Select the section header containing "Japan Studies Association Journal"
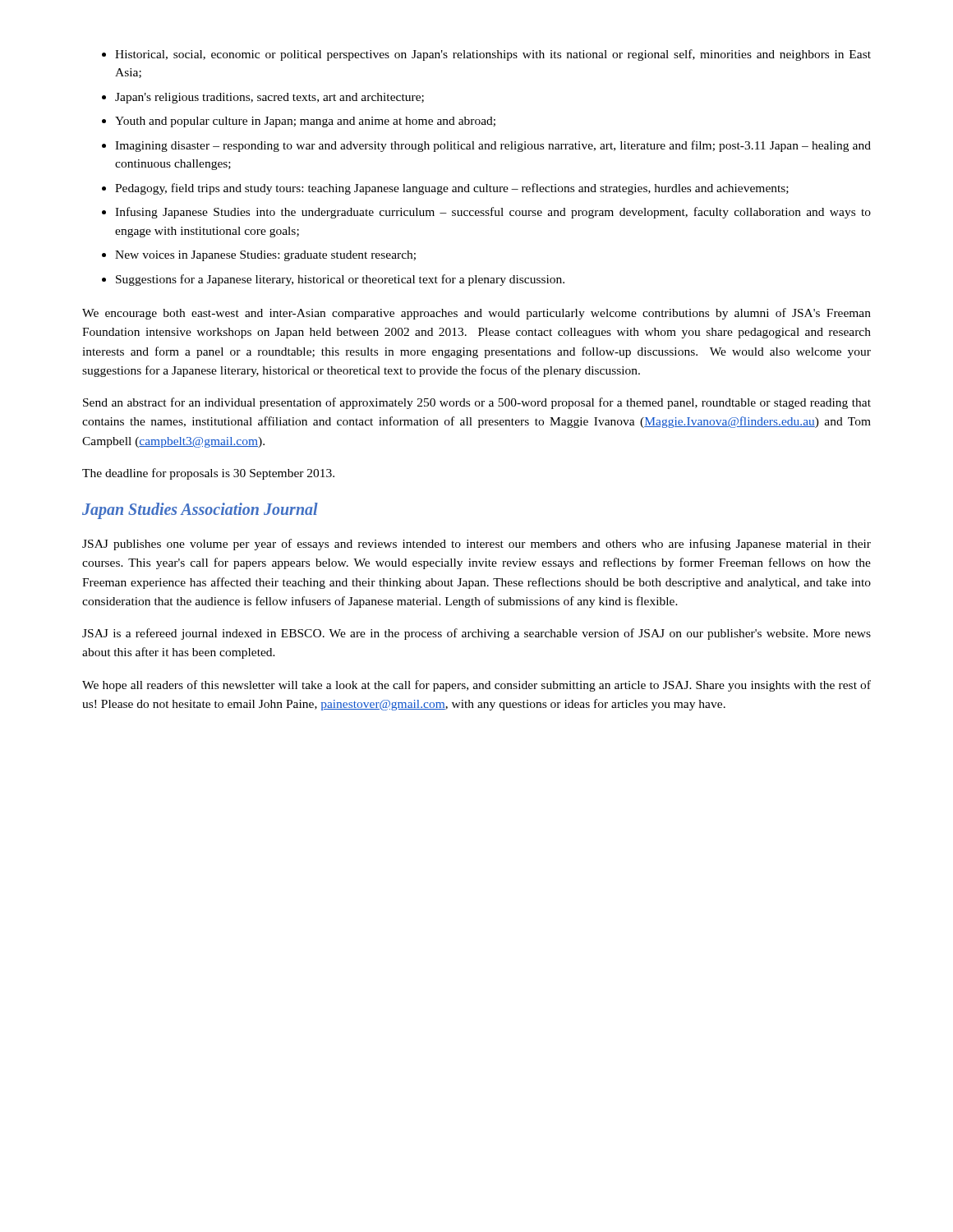The width and height of the screenshot is (953, 1232). [x=200, y=509]
